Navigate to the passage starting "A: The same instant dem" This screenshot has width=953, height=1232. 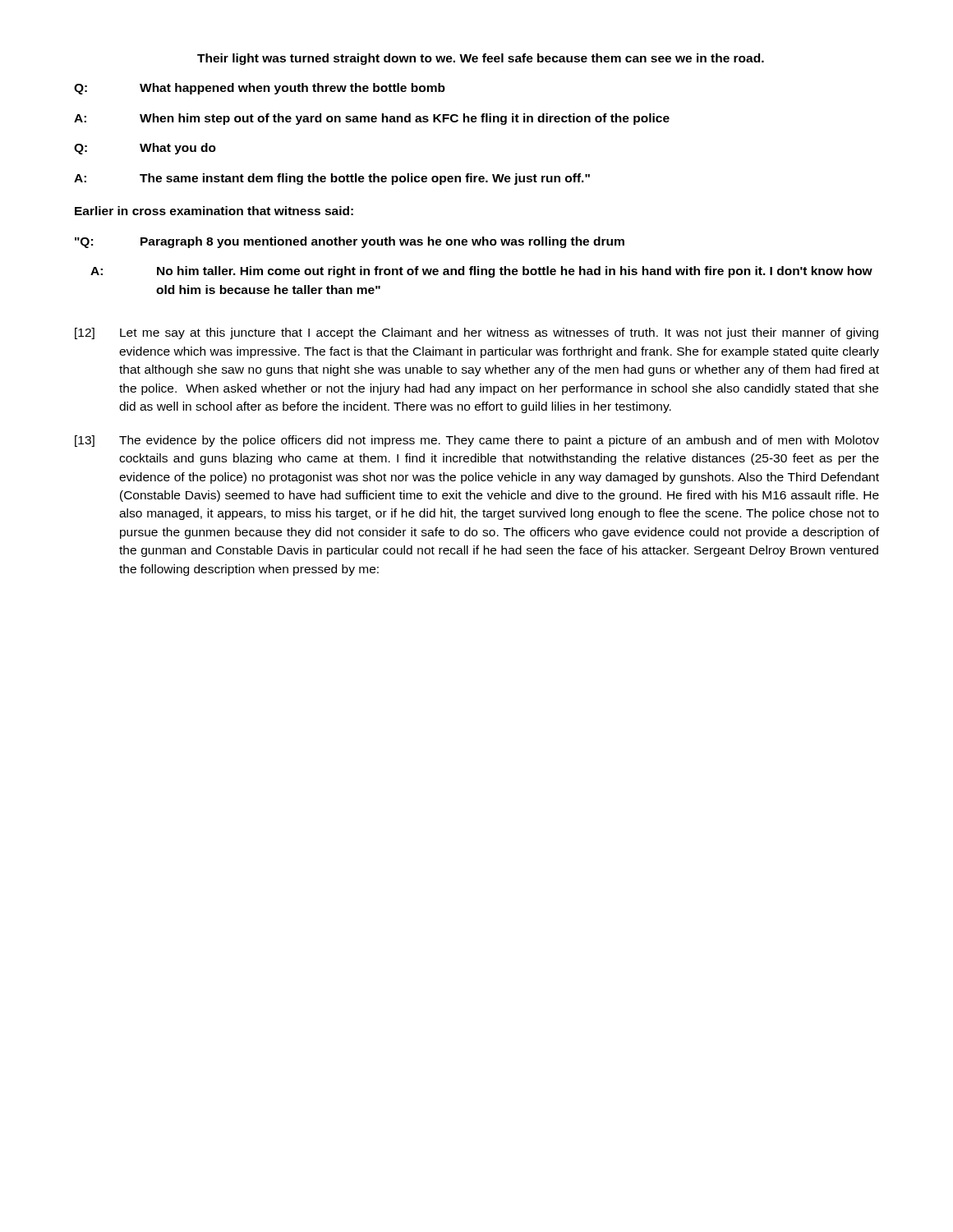click(476, 178)
